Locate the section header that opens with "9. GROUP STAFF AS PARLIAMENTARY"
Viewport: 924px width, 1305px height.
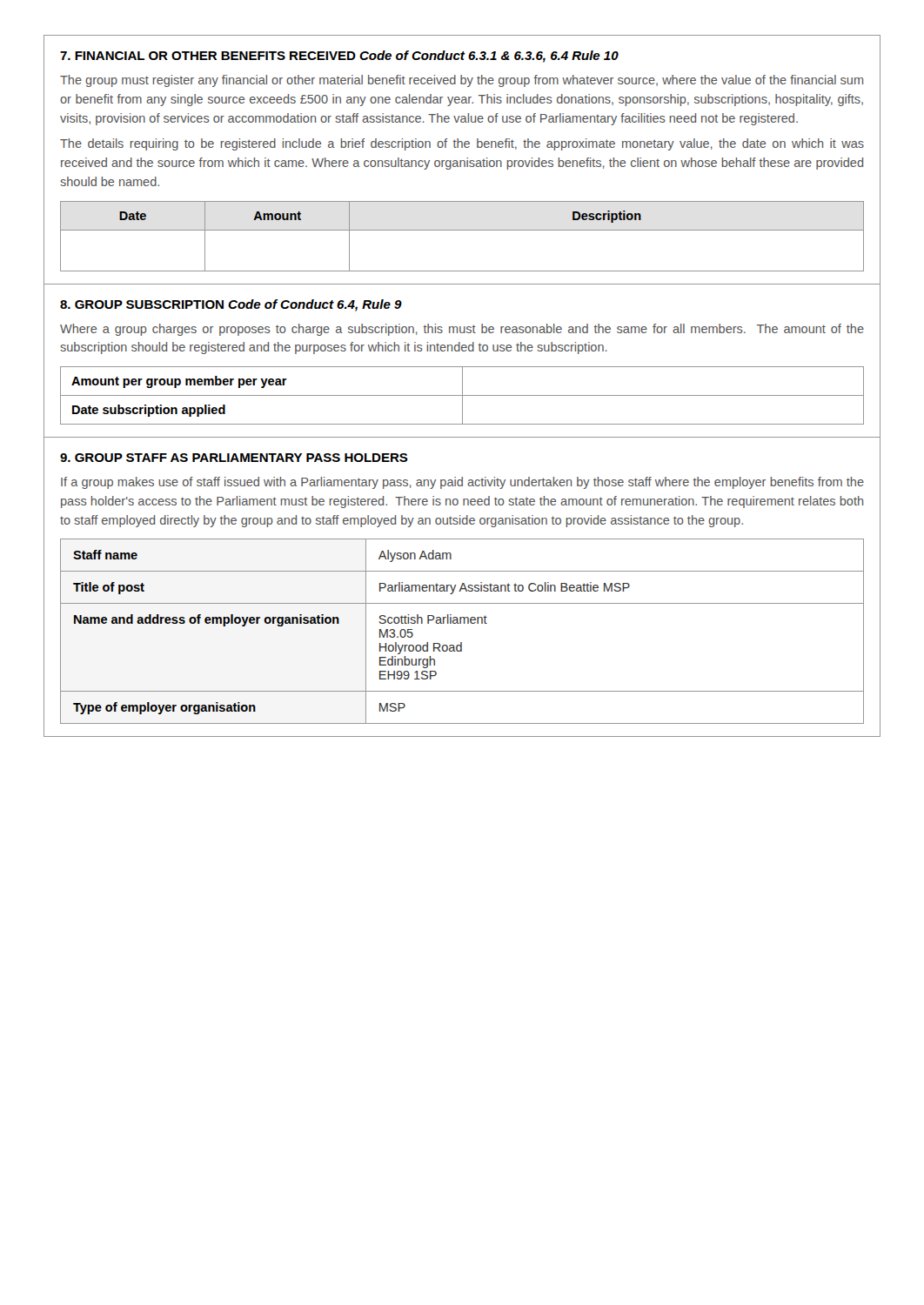click(234, 457)
